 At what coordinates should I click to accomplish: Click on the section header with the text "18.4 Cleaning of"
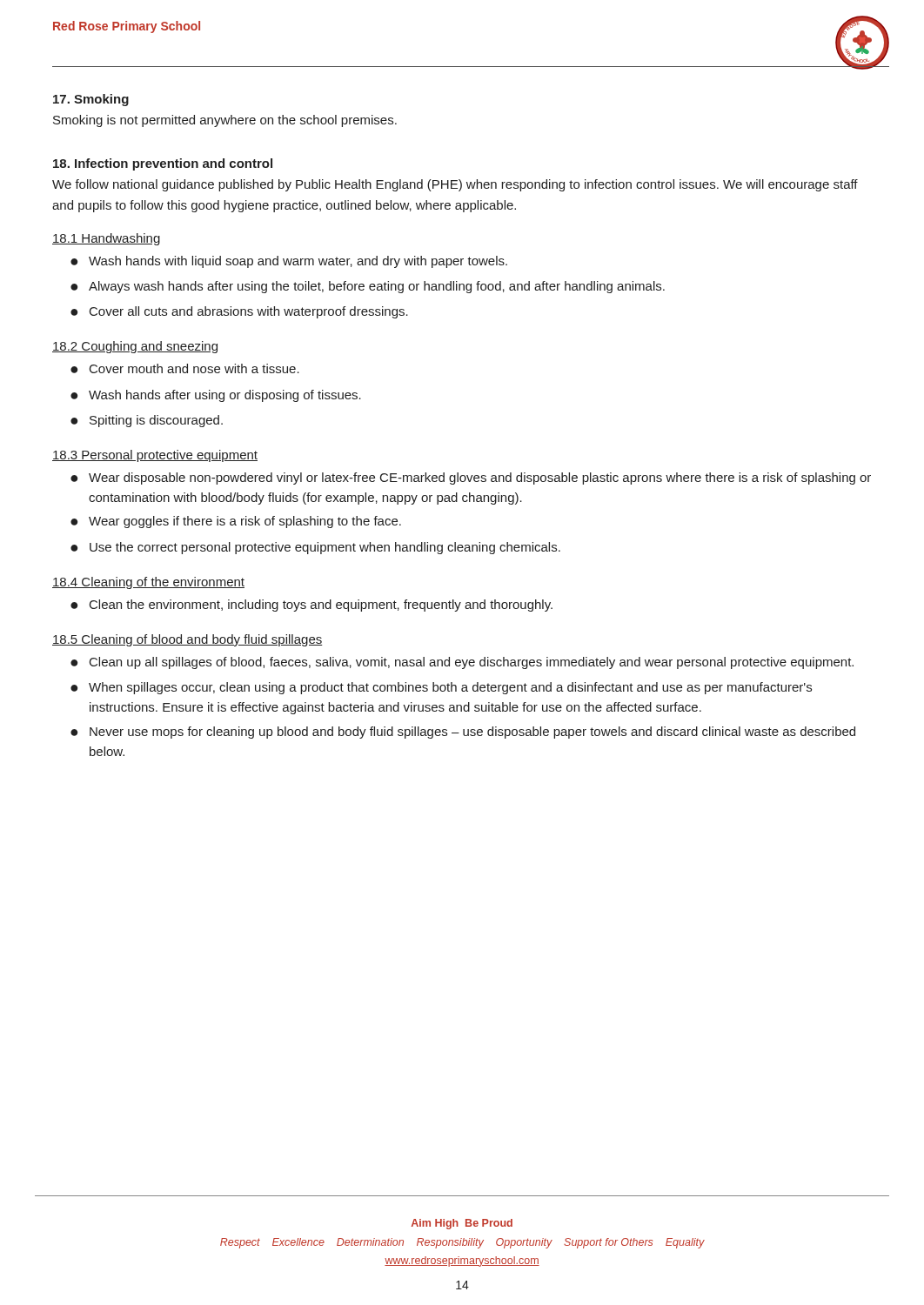(148, 581)
